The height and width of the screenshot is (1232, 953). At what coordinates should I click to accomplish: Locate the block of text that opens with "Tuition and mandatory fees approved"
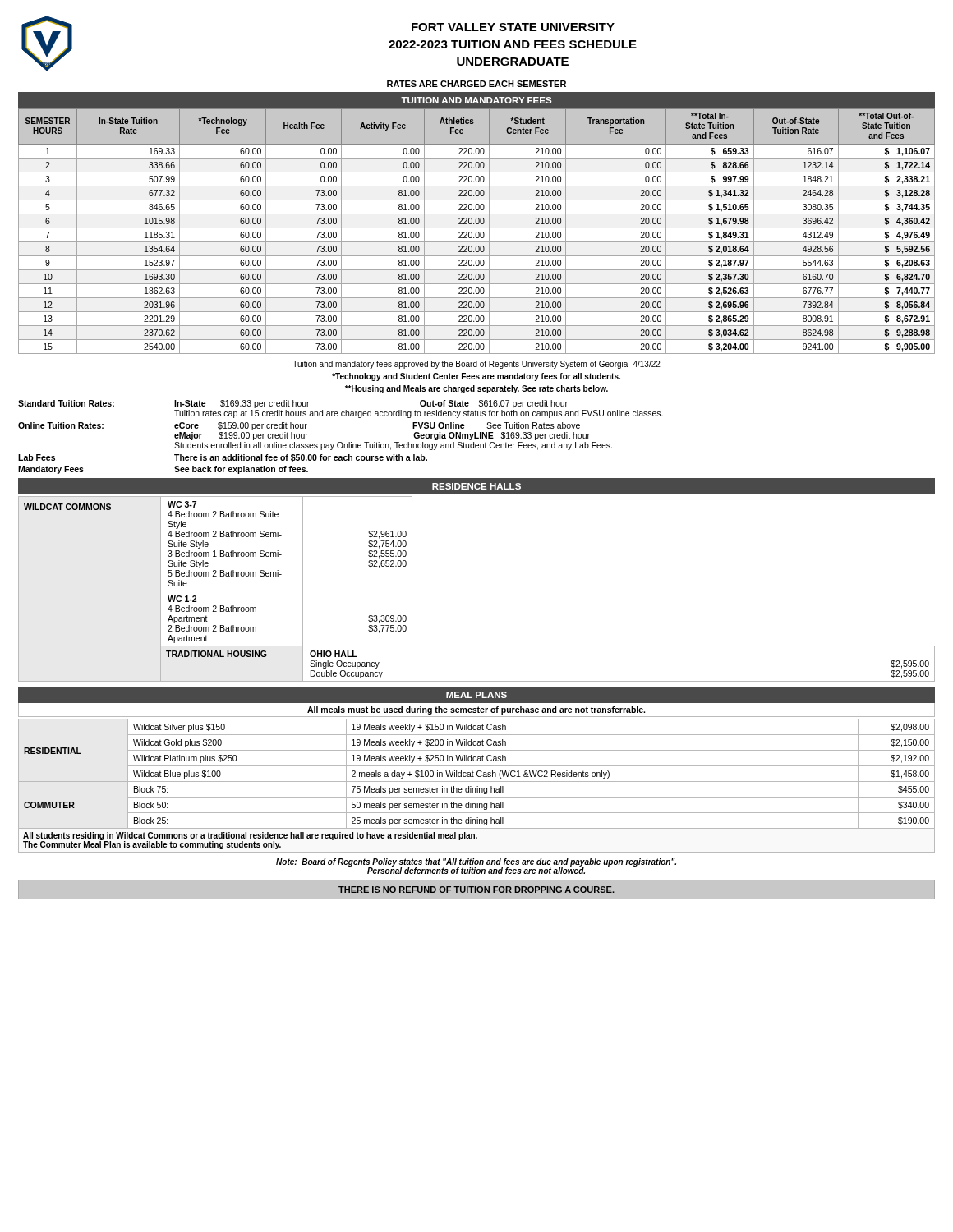(x=476, y=377)
